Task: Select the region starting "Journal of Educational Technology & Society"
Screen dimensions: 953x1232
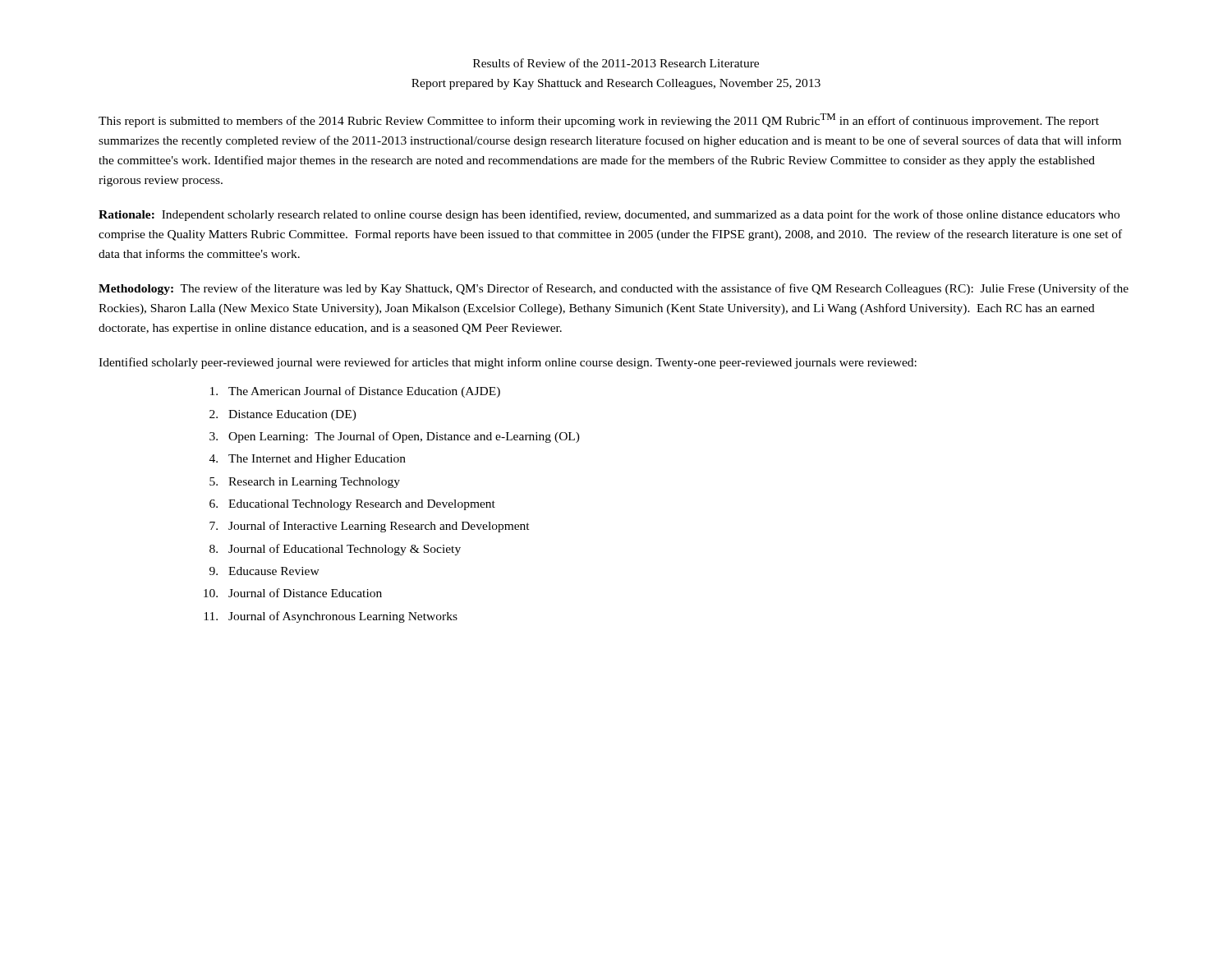Action: pyautogui.click(x=345, y=548)
